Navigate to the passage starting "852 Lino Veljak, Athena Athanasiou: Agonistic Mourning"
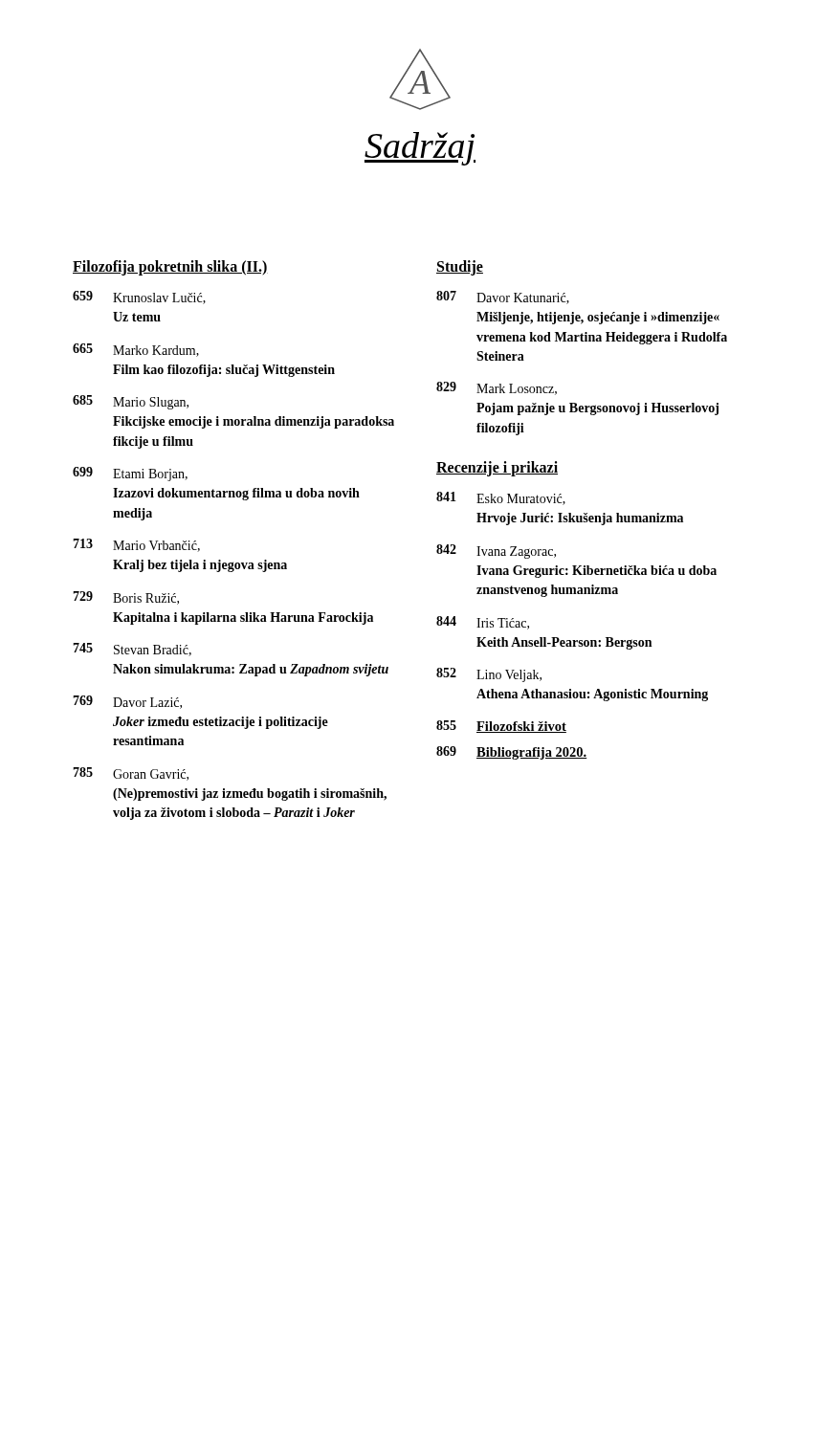The image size is (840, 1435). (x=572, y=685)
